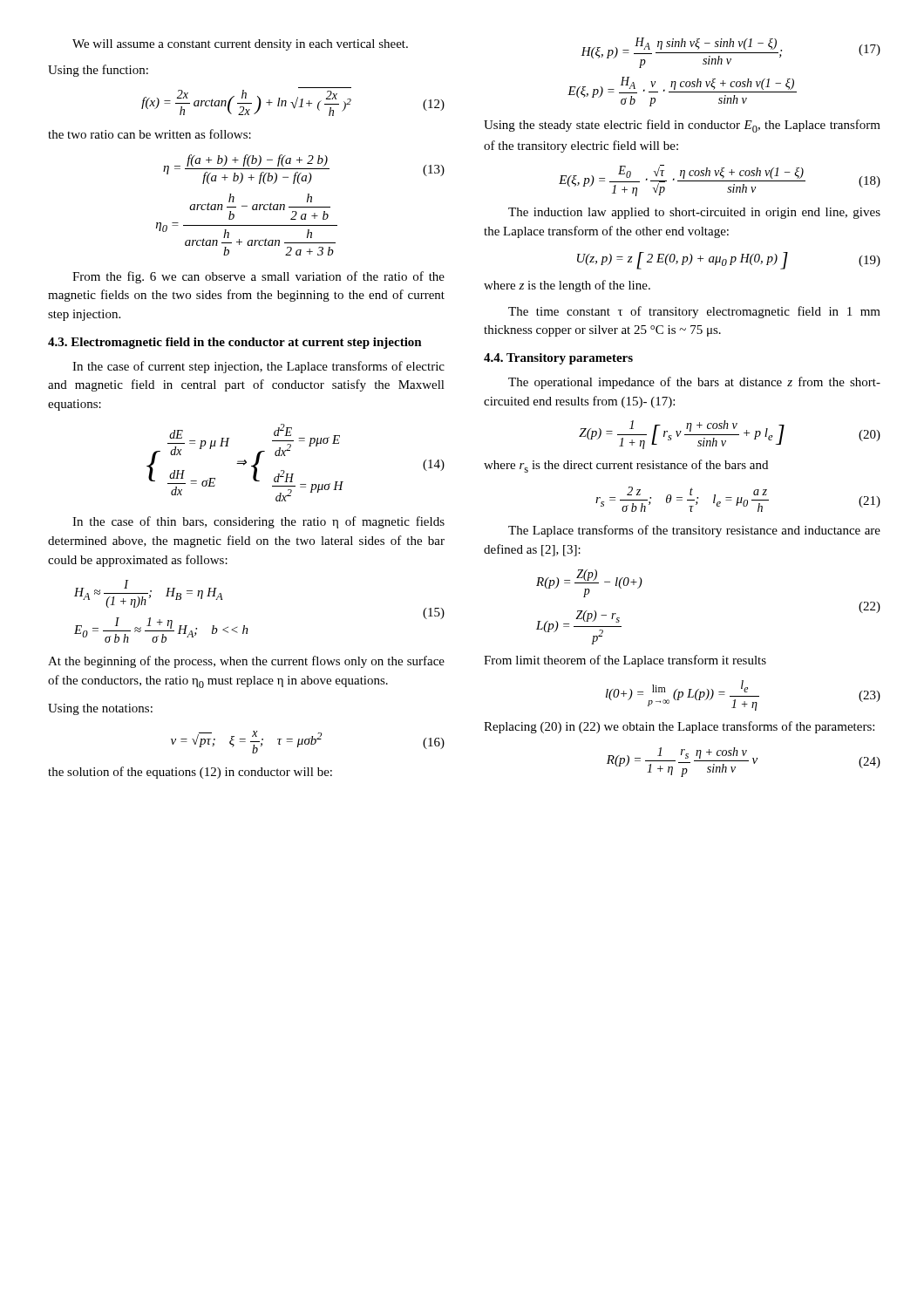This screenshot has width=924, height=1308.
Task: Where is the formula that starts "Z(p) = 1"?
Action: pos(730,434)
